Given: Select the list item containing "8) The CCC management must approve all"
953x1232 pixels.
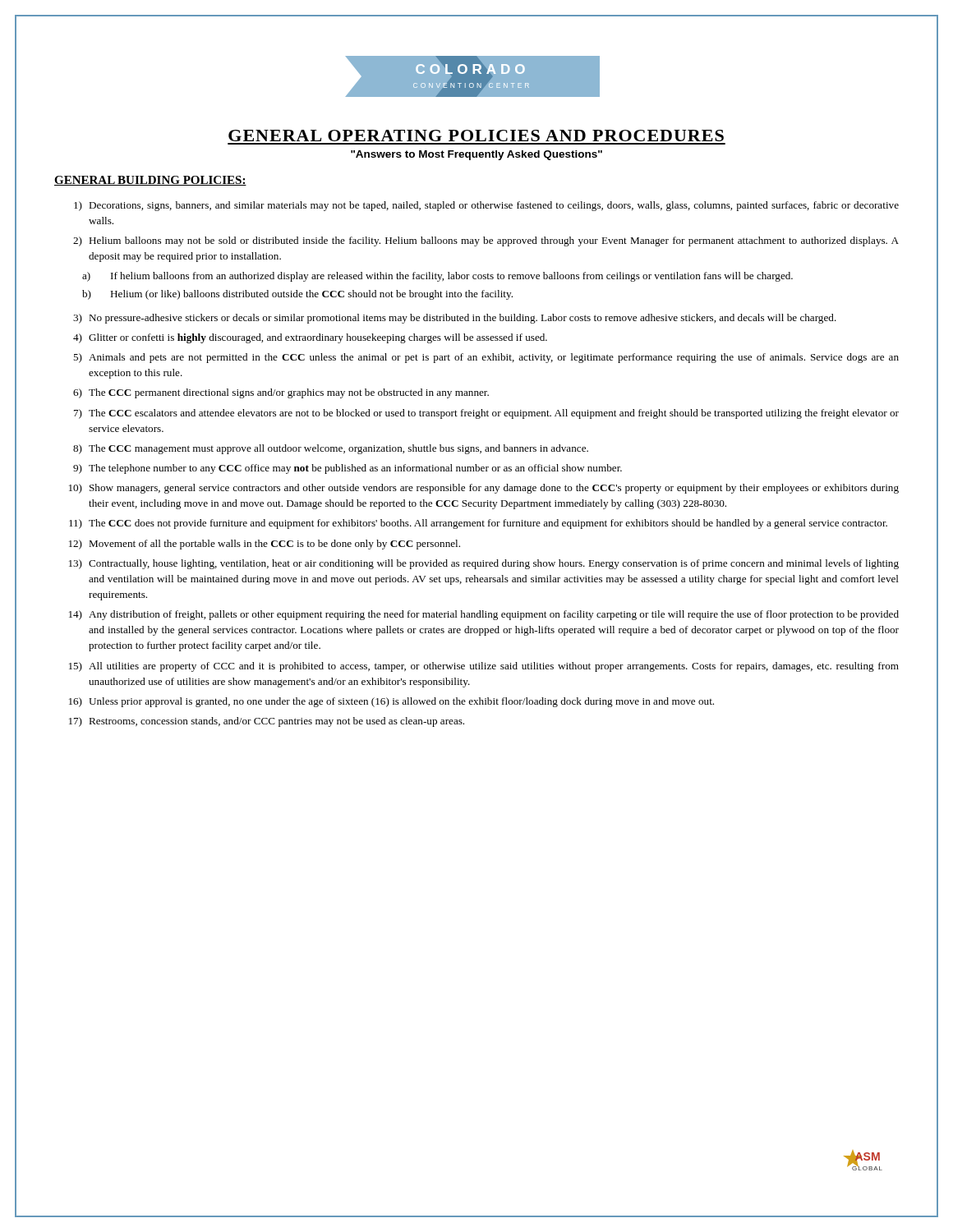Looking at the screenshot, I should tap(476, 448).
